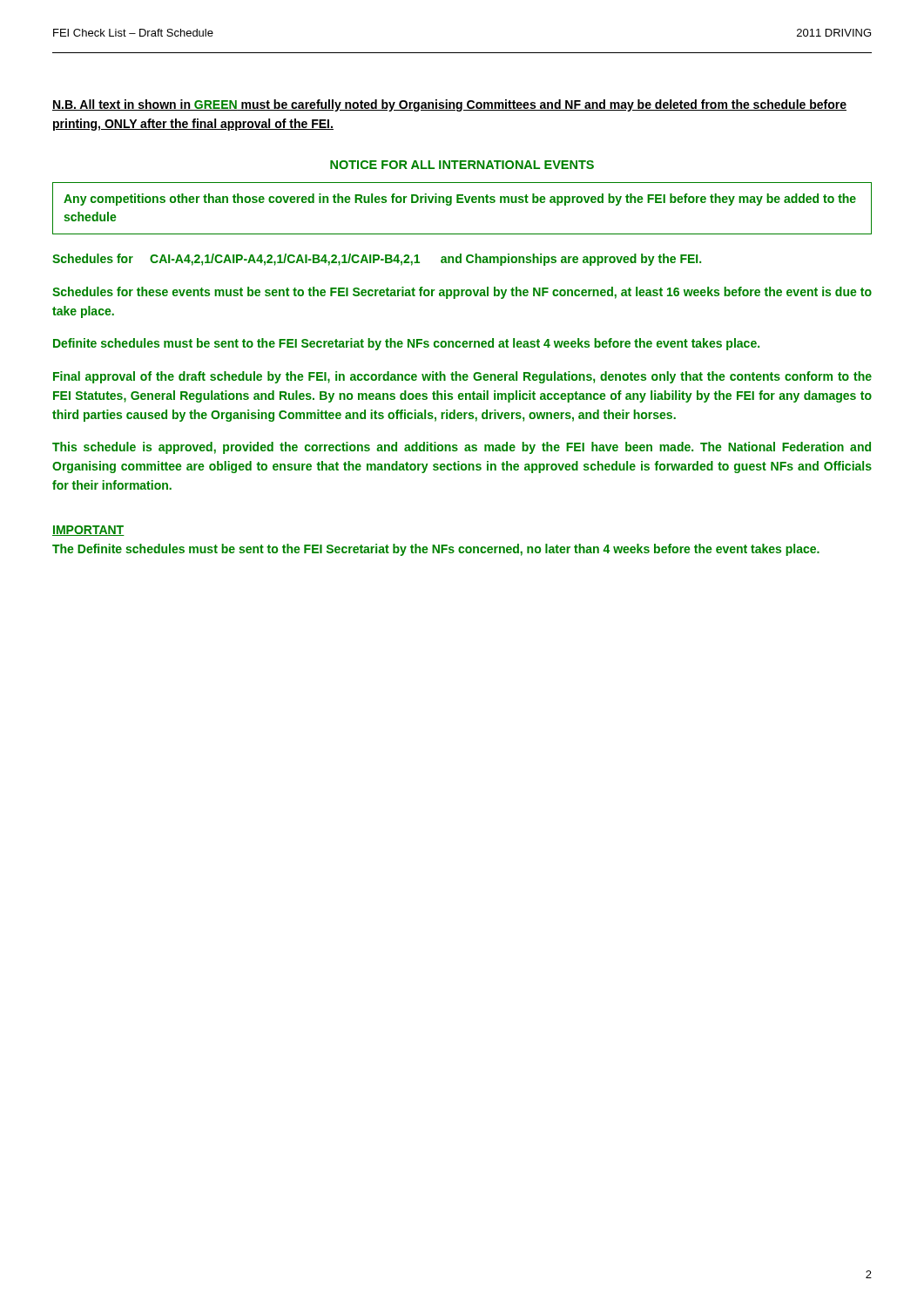
Task: Locate the passage starting "Any competitions other than those covered in"
Action: pyautogui.click(x=460, y=208)
